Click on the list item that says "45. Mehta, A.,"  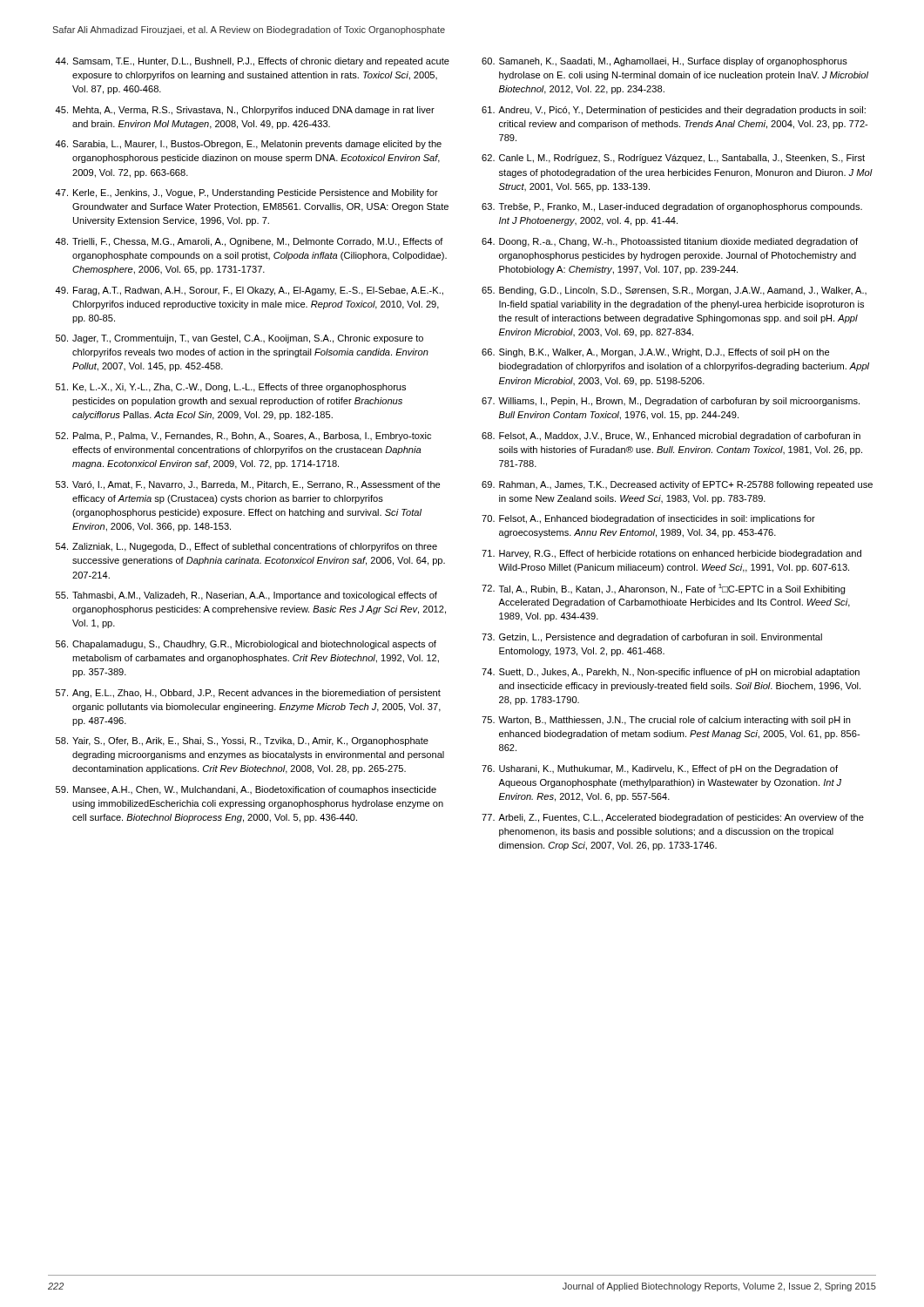249,117
